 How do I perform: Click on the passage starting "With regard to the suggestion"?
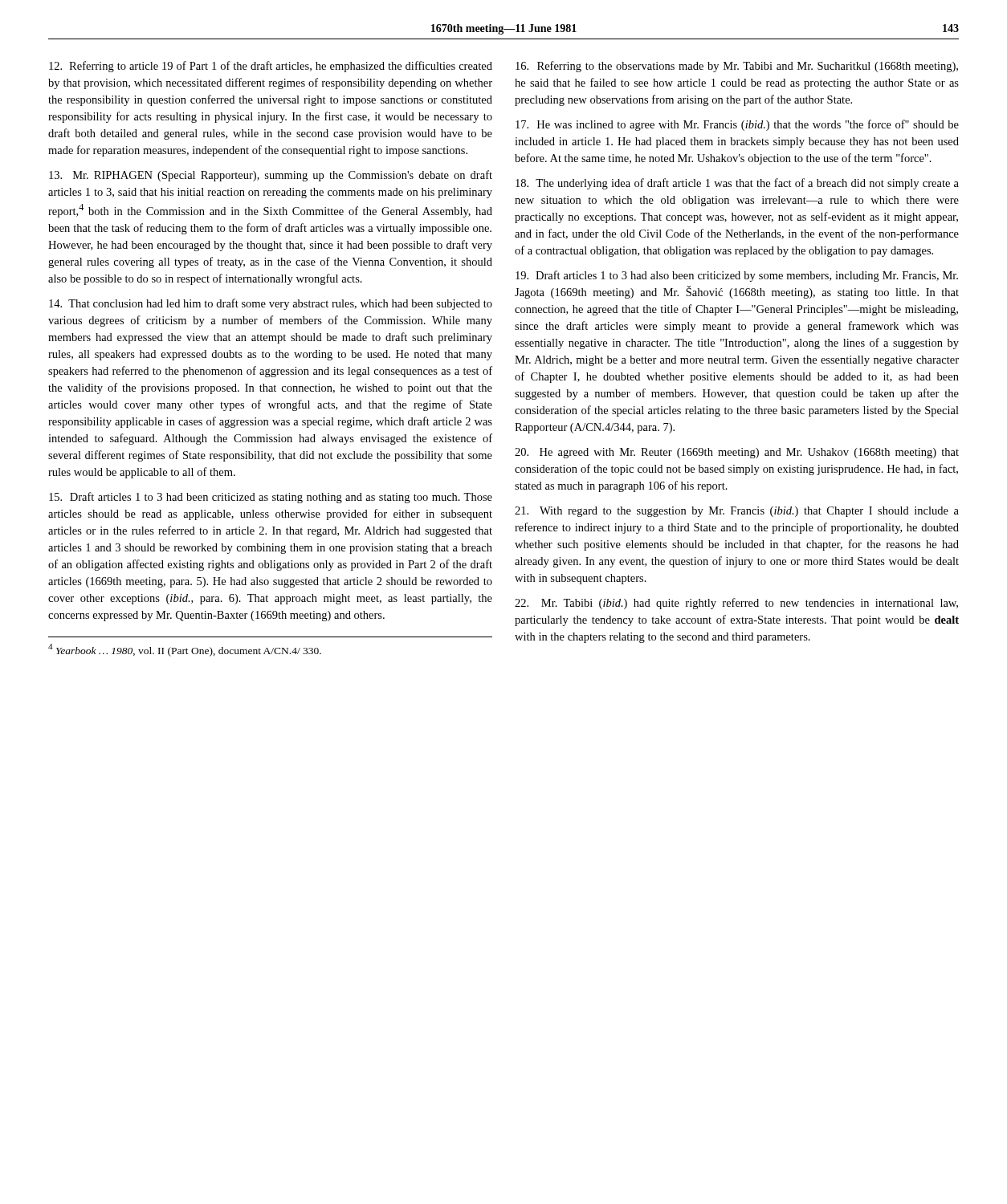point(737,545)
